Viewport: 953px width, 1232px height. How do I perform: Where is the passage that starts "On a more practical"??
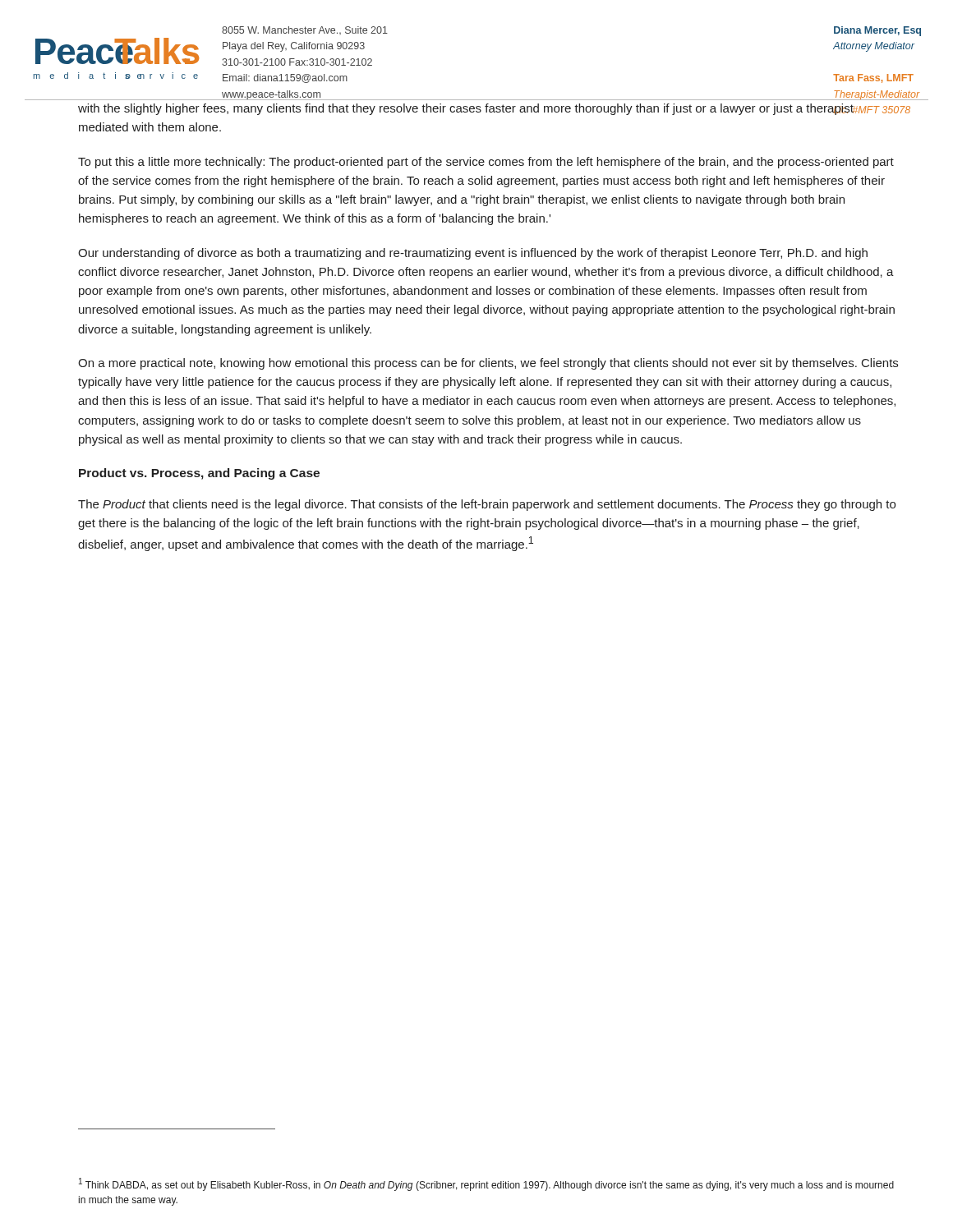coord(488,401)
